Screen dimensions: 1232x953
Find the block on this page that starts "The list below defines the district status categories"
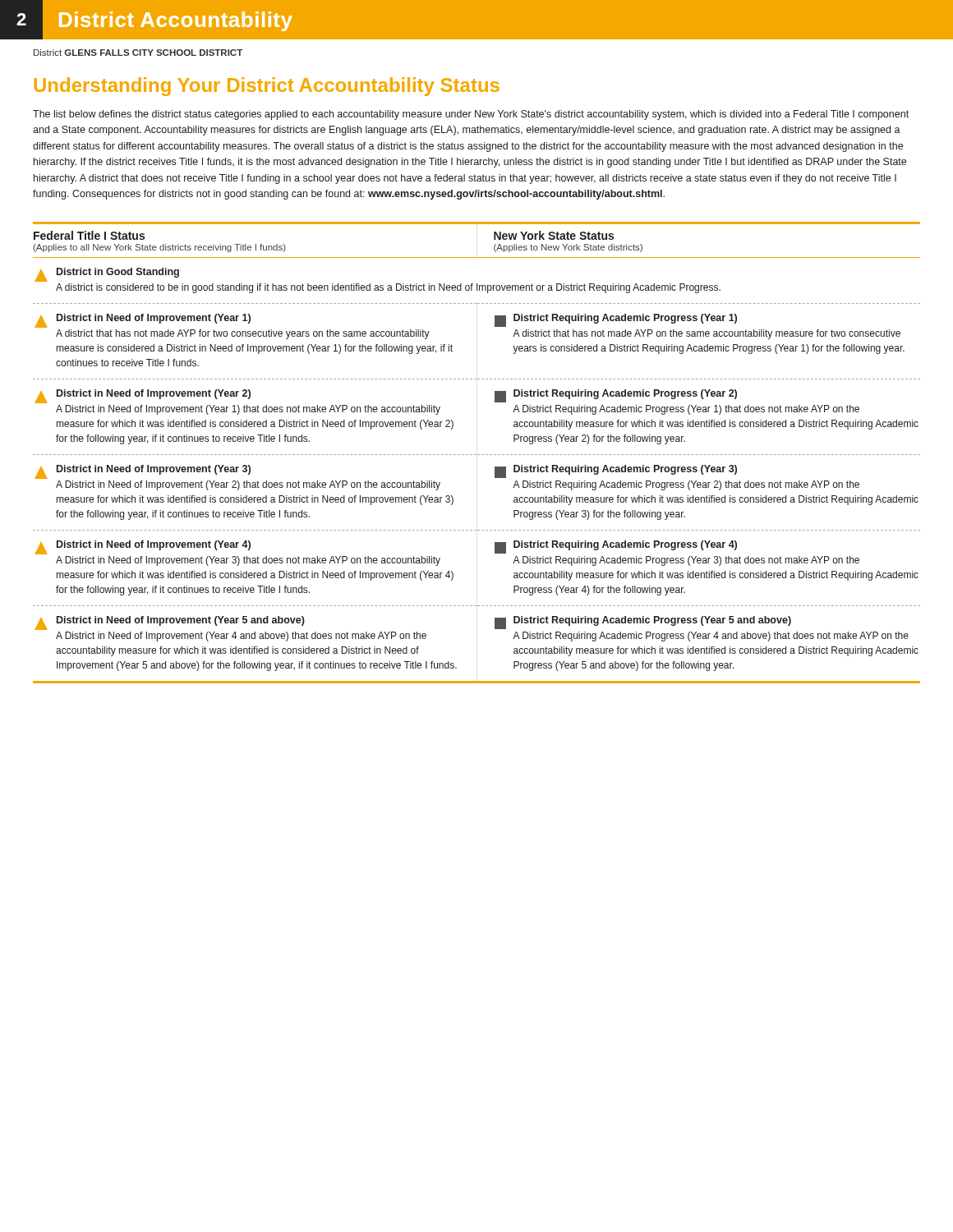tap(471, 154)
